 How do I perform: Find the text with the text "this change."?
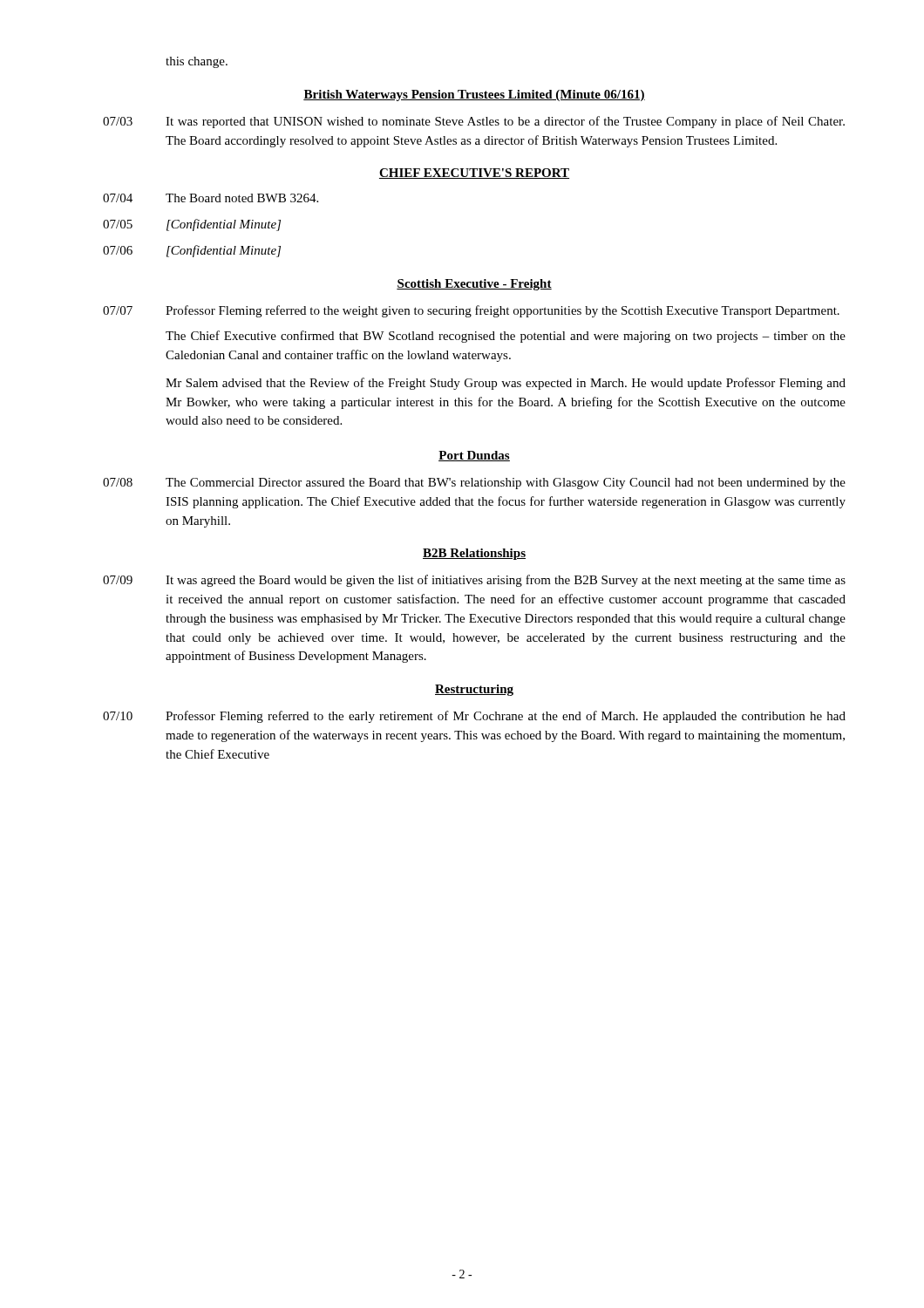click(197, 61)
